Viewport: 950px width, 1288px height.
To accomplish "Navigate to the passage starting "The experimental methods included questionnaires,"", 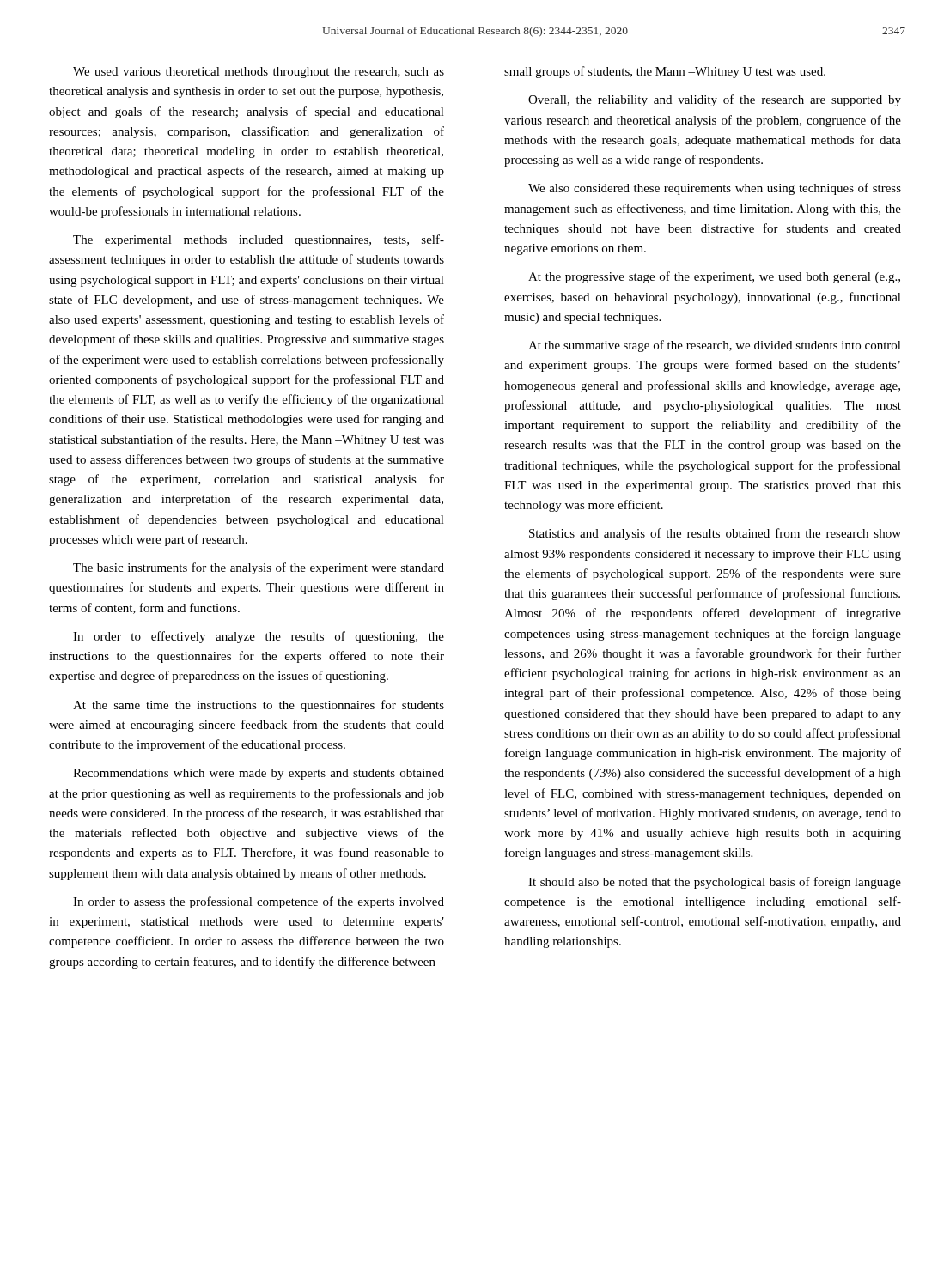I will 247,389.
